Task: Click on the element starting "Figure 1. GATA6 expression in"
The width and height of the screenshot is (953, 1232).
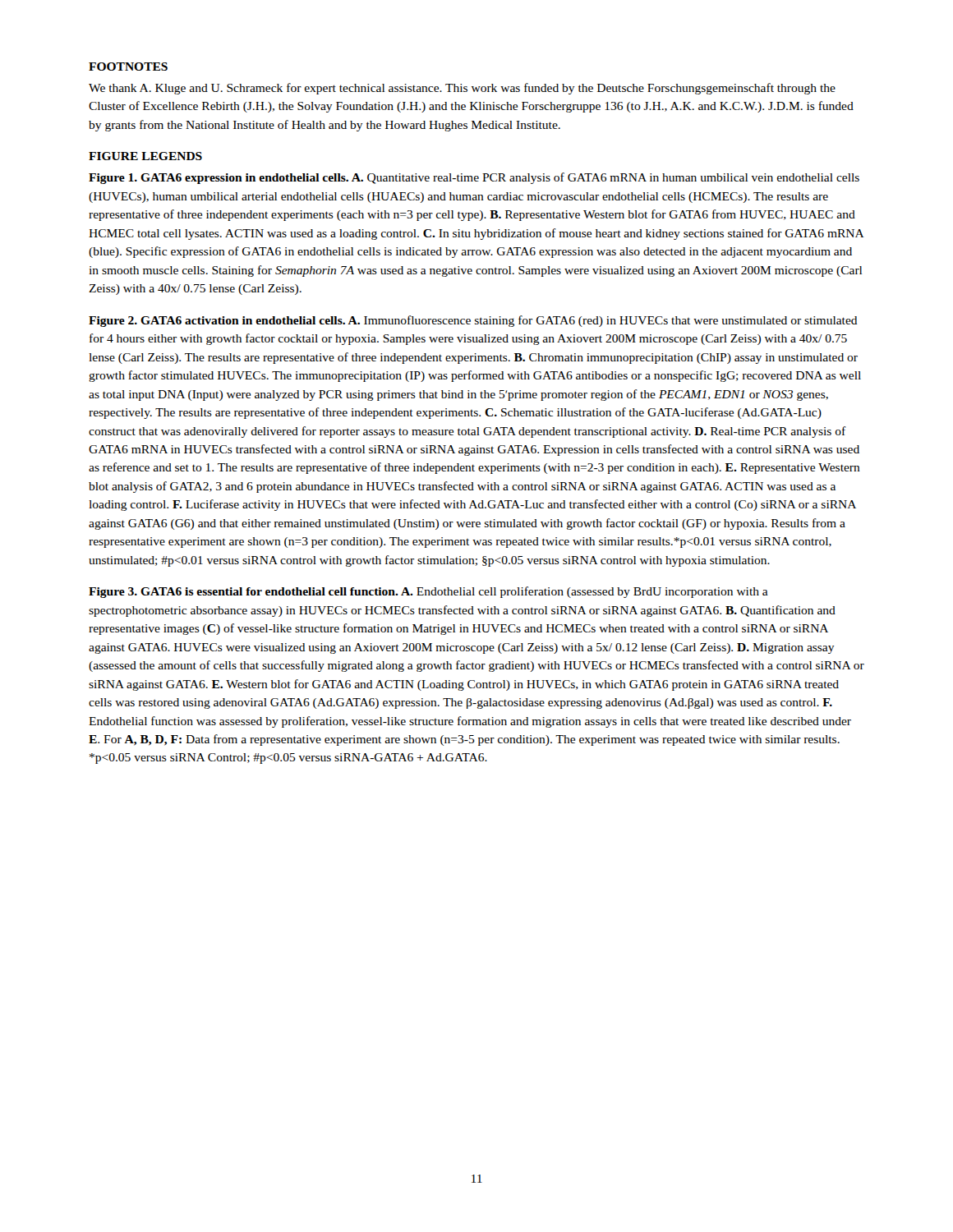Action: click(476, 233)
